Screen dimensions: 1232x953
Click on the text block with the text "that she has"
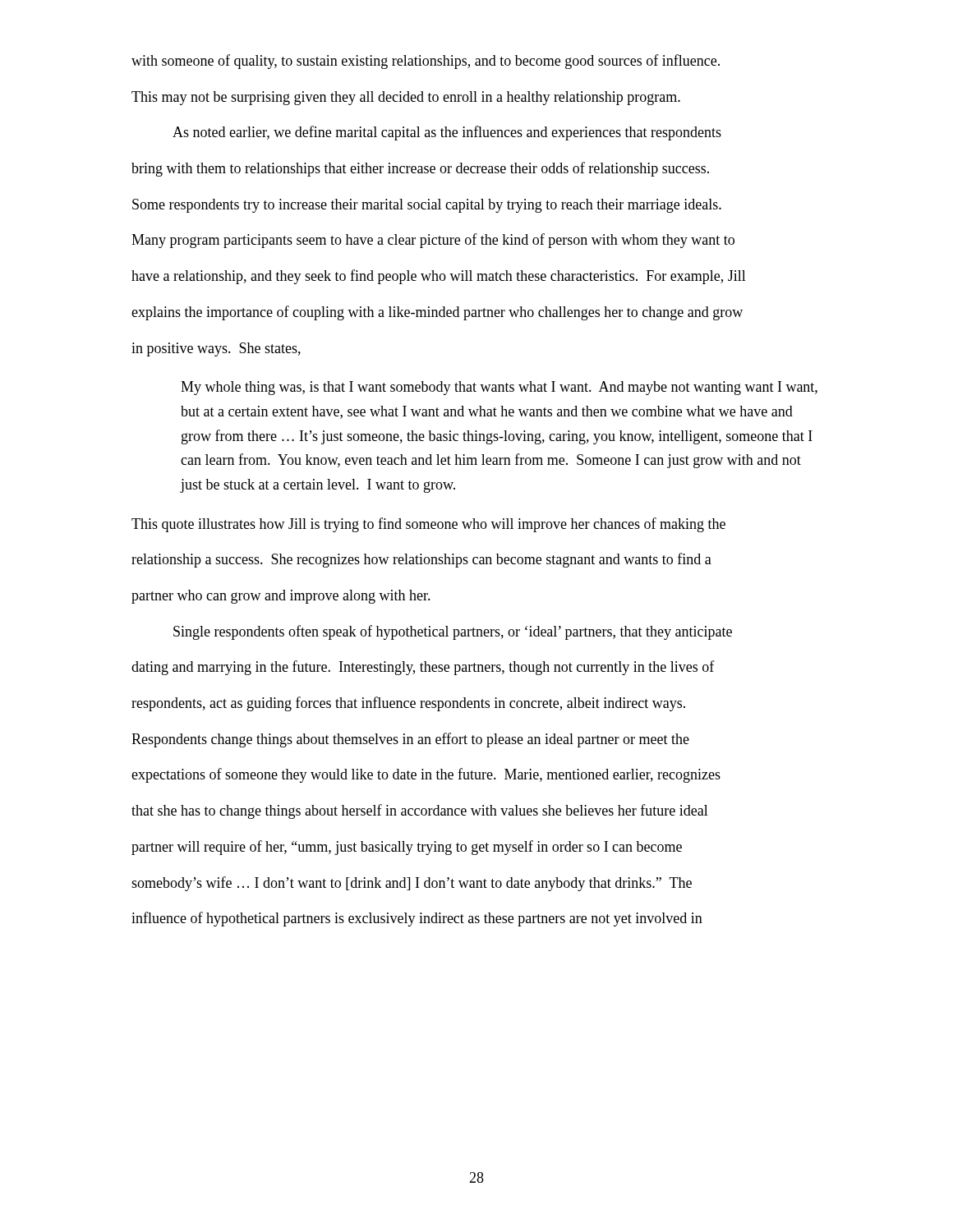(x=420, y=811)
